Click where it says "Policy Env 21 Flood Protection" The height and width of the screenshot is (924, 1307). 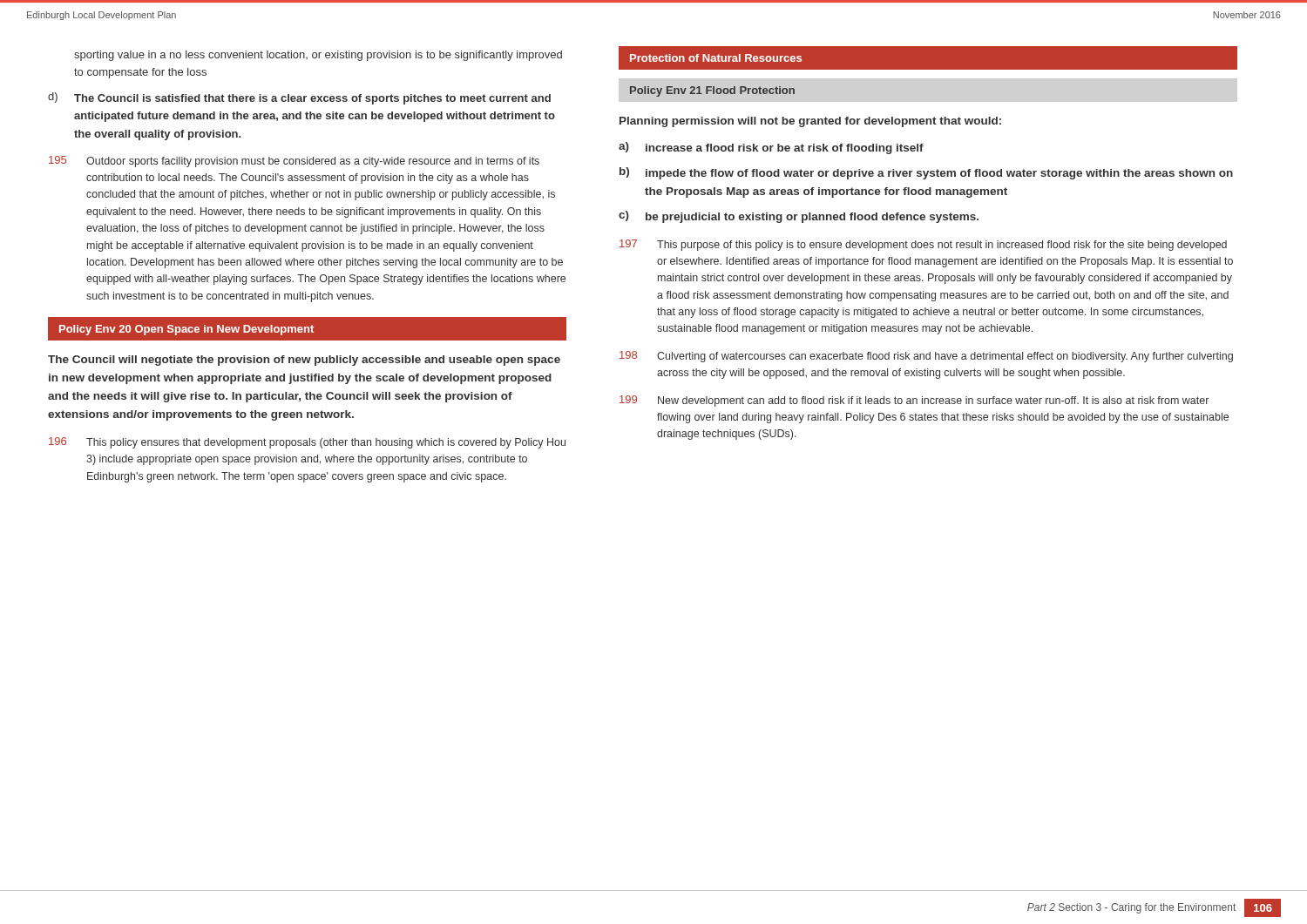pos(712,90)
